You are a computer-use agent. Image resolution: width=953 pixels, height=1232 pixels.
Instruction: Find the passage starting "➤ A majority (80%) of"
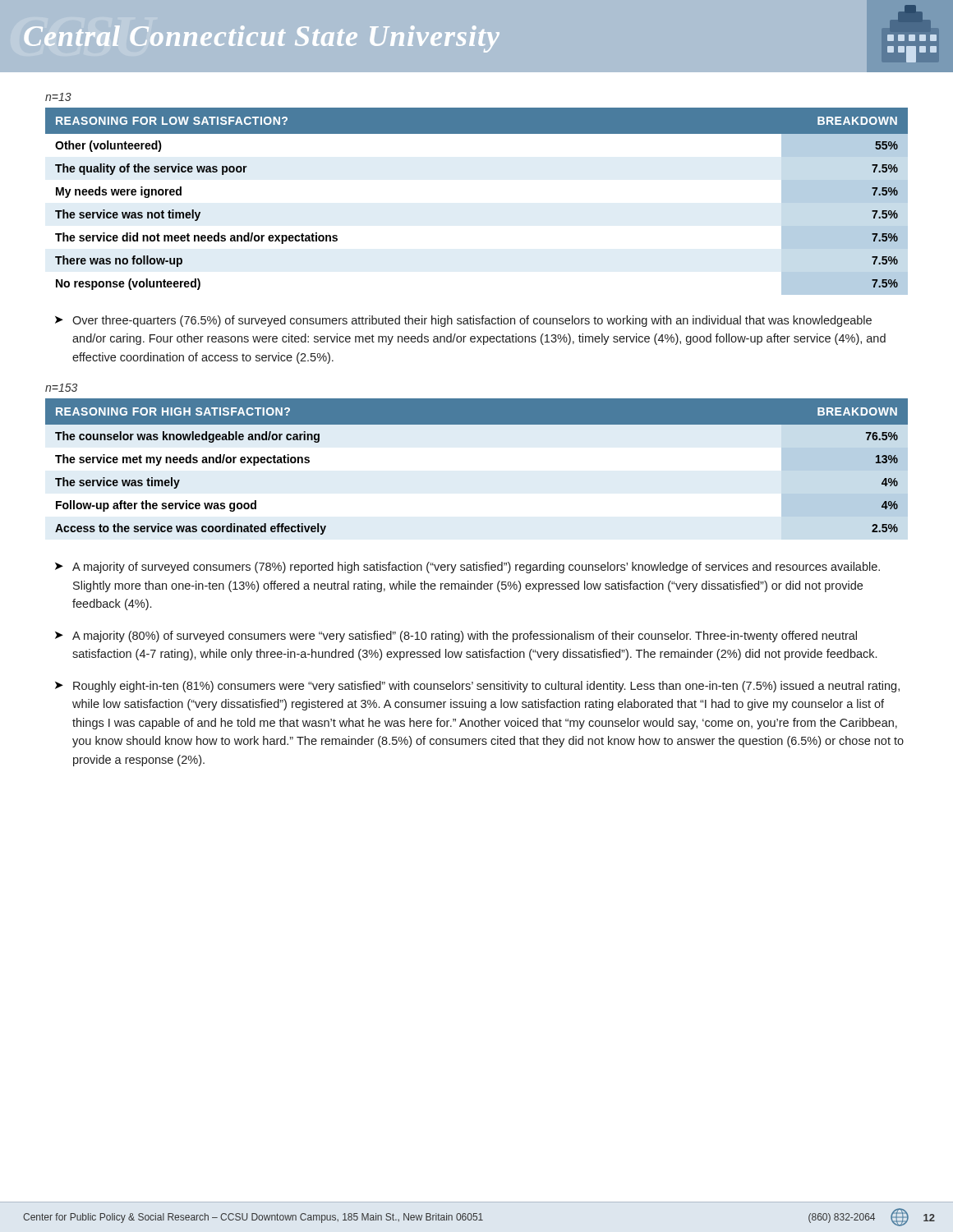point(481,645)
